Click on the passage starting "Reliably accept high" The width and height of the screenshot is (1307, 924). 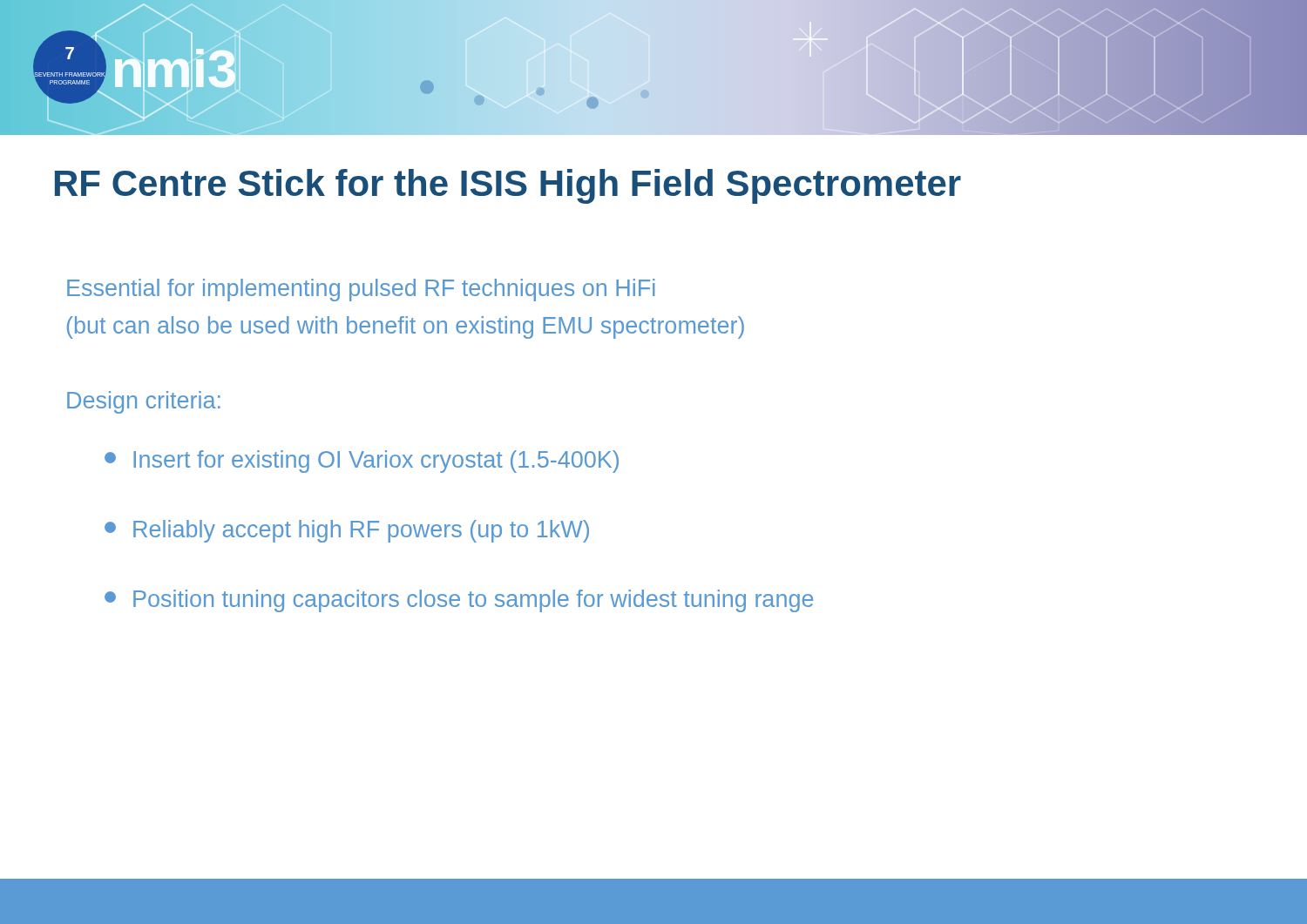pos(348,530)
